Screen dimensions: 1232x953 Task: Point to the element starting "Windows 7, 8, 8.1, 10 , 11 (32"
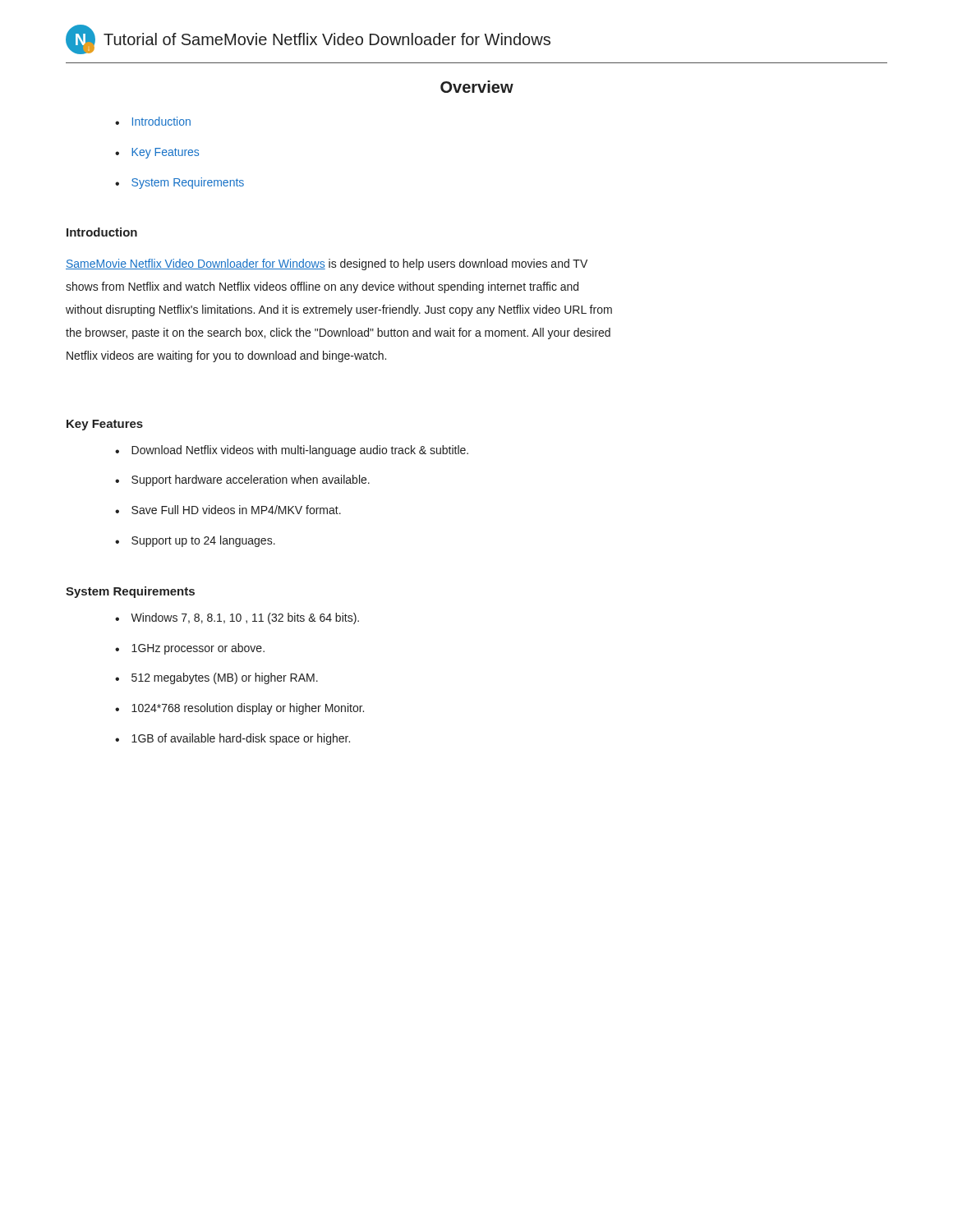[x=237, y=618]
